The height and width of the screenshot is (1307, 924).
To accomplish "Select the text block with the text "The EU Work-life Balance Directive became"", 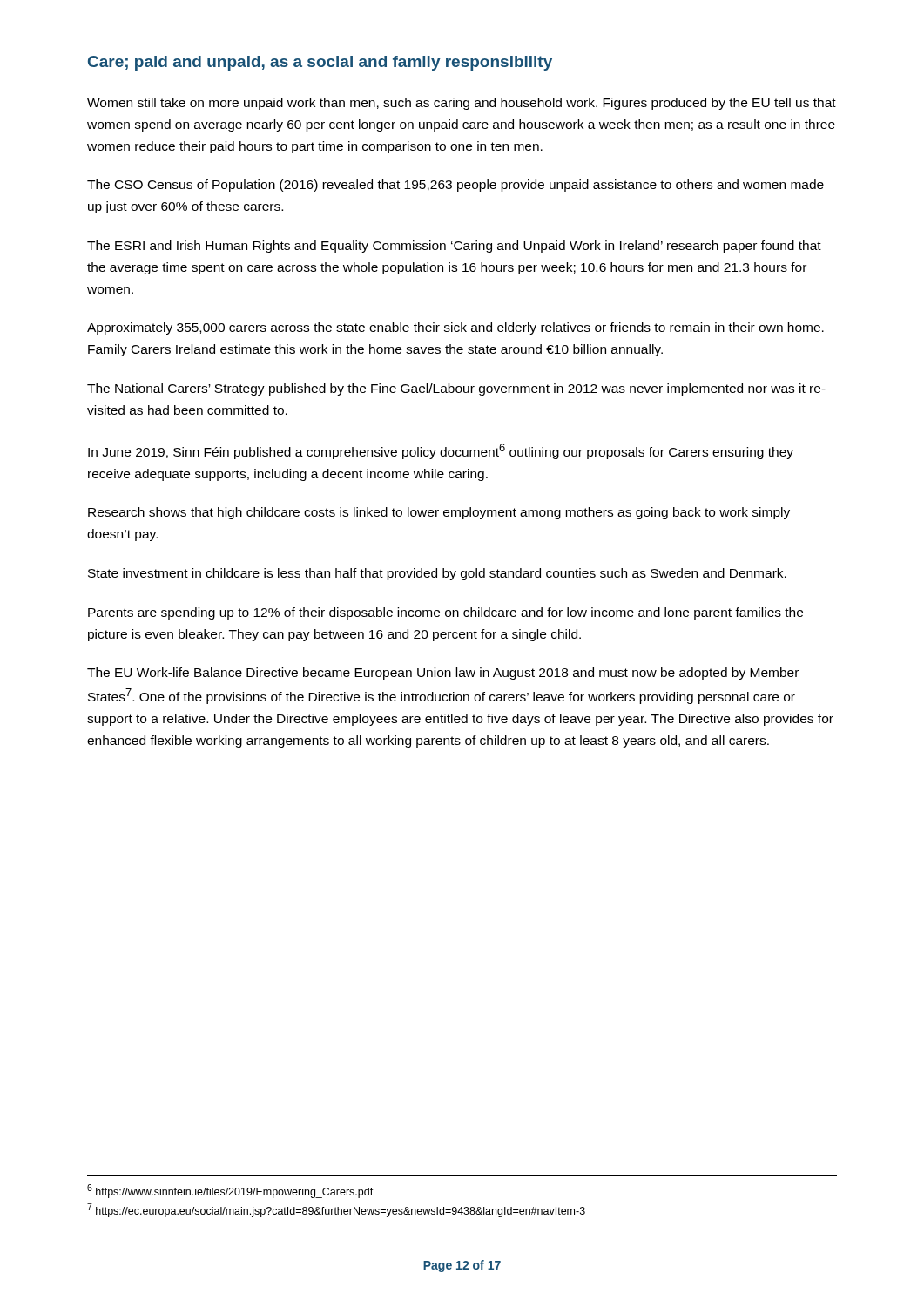I will tap(460, 706).
